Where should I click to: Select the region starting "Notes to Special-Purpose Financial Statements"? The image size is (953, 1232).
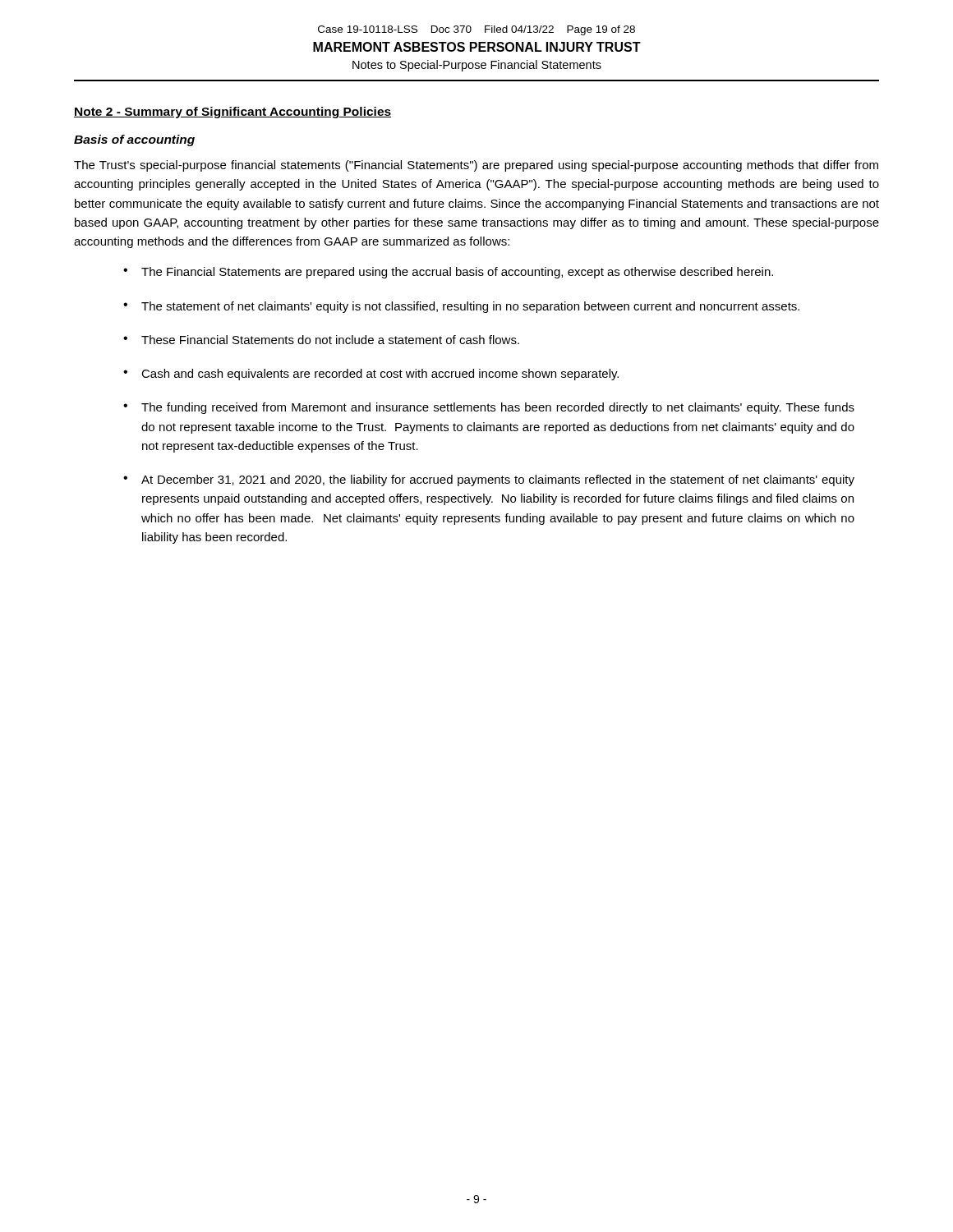[x=476, y=65]
